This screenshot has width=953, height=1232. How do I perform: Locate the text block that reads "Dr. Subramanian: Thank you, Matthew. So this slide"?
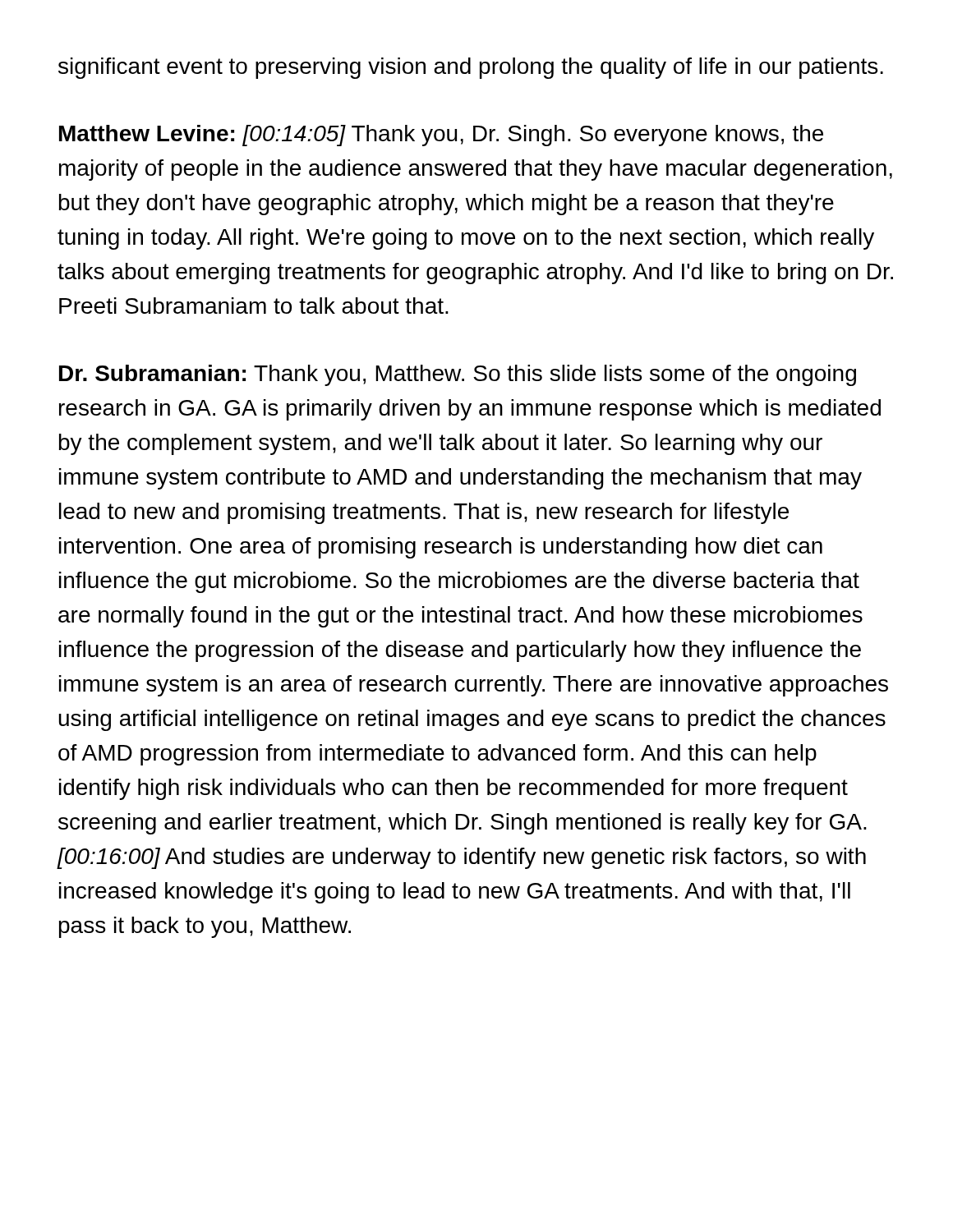473,649
